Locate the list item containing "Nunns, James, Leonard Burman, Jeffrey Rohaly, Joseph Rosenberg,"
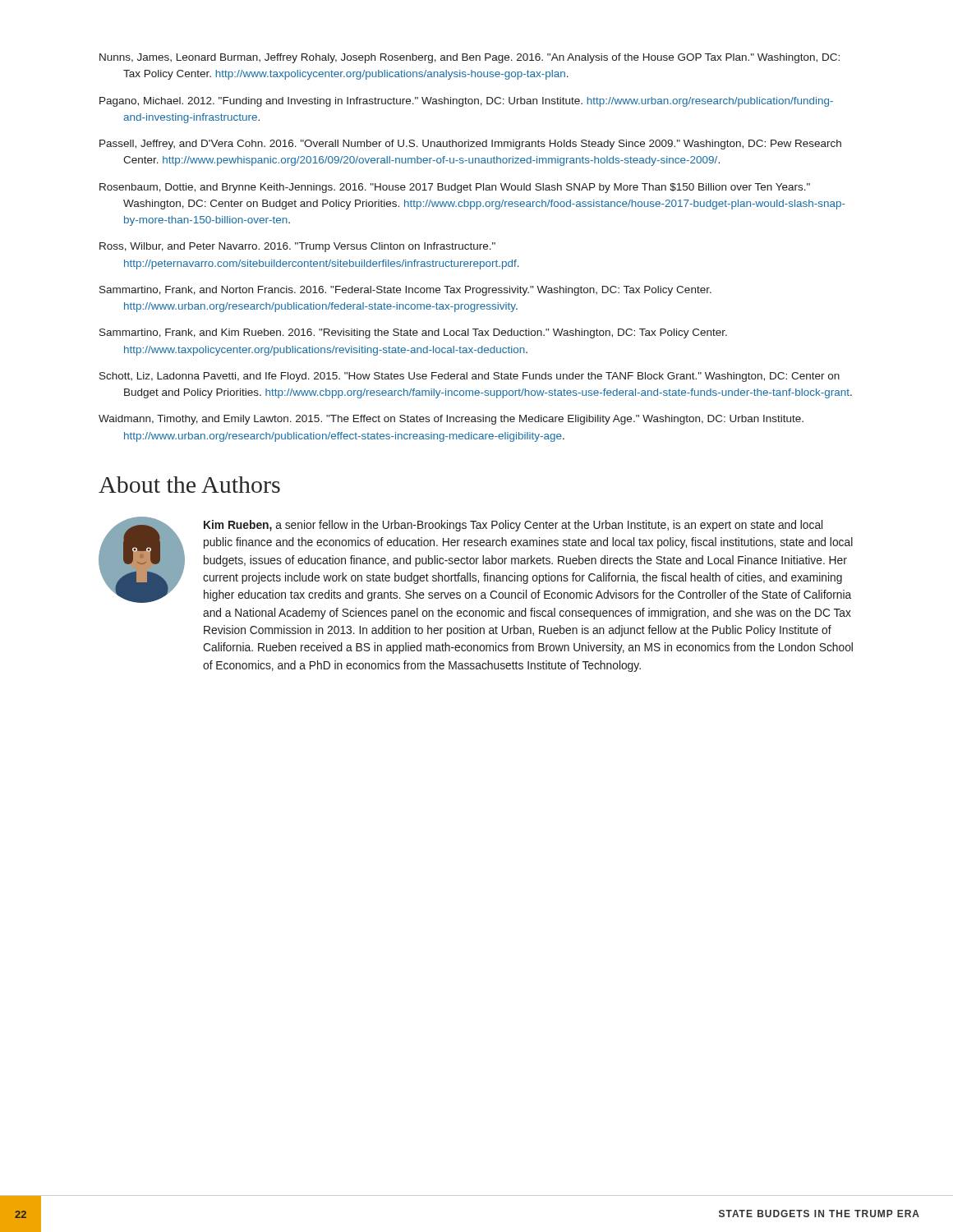The width and height of the screenshot is (953, 1232). pyautogui.click(x=470, y=65)
